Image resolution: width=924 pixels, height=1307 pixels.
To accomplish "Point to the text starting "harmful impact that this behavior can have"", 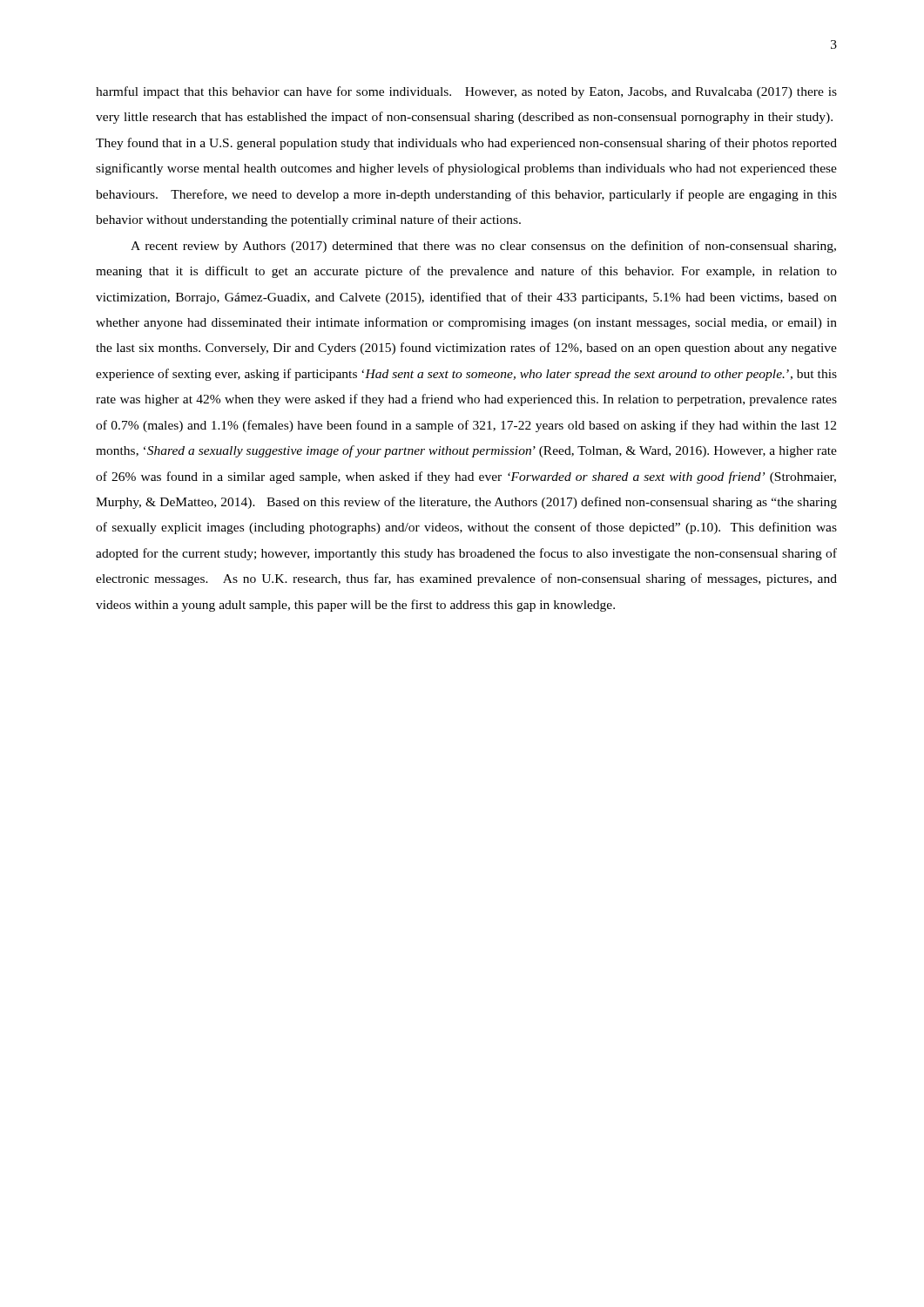I will click(x=466, y=155).
